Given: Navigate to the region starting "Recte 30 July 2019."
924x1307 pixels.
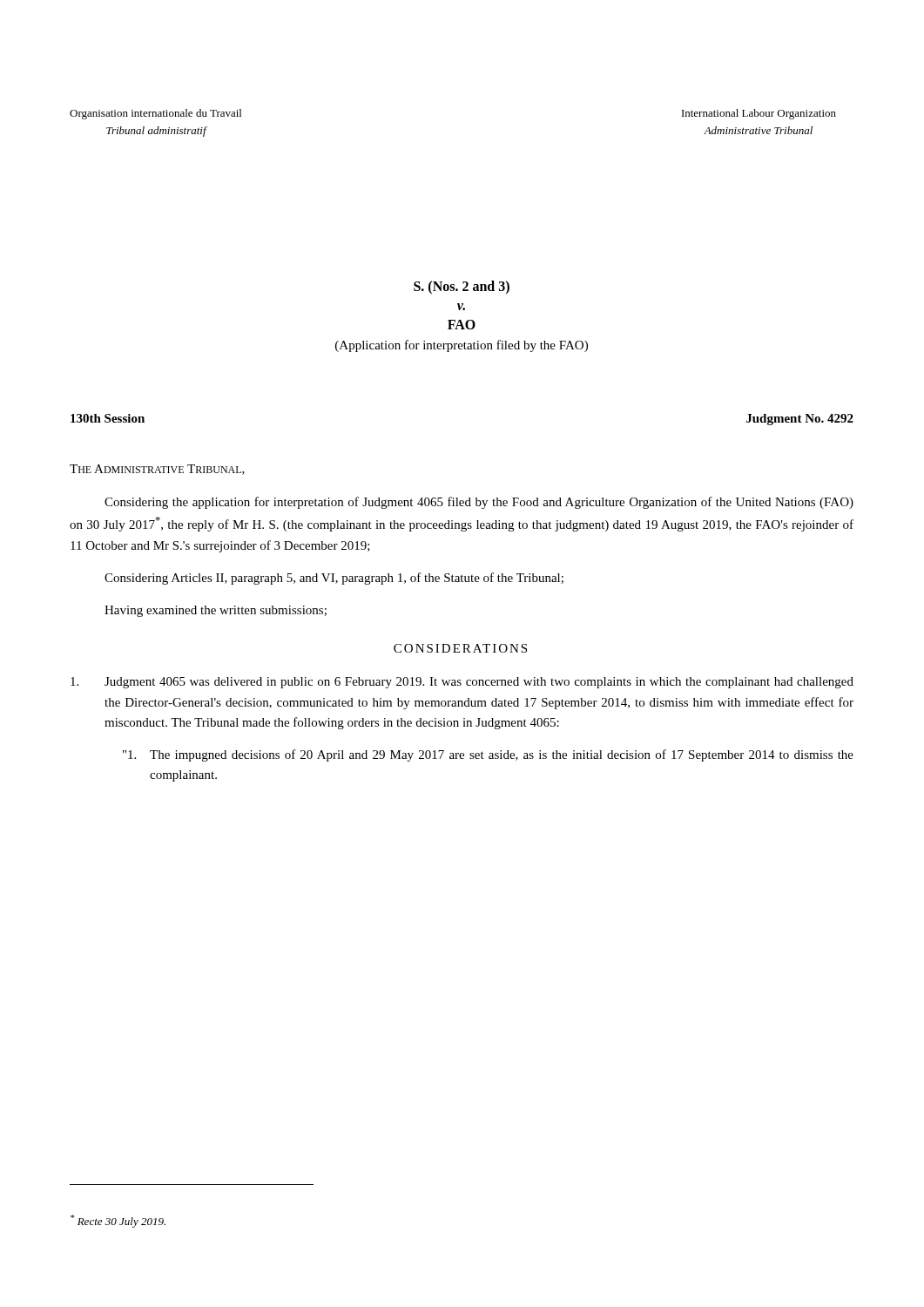Looking at the screenshot, I should pyautogui.click(x=118, y=1220).
